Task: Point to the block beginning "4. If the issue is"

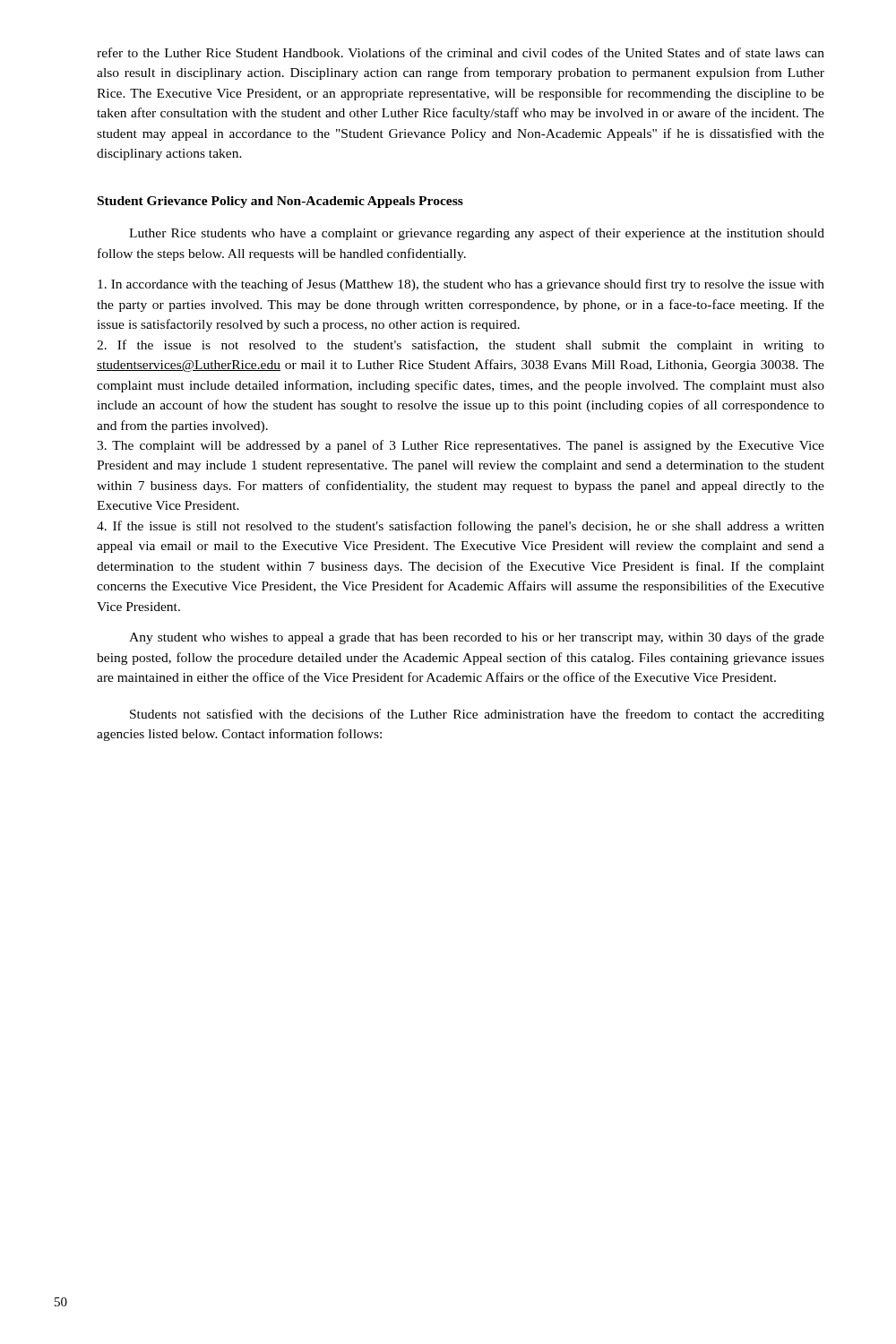Action: click(461, 566)
